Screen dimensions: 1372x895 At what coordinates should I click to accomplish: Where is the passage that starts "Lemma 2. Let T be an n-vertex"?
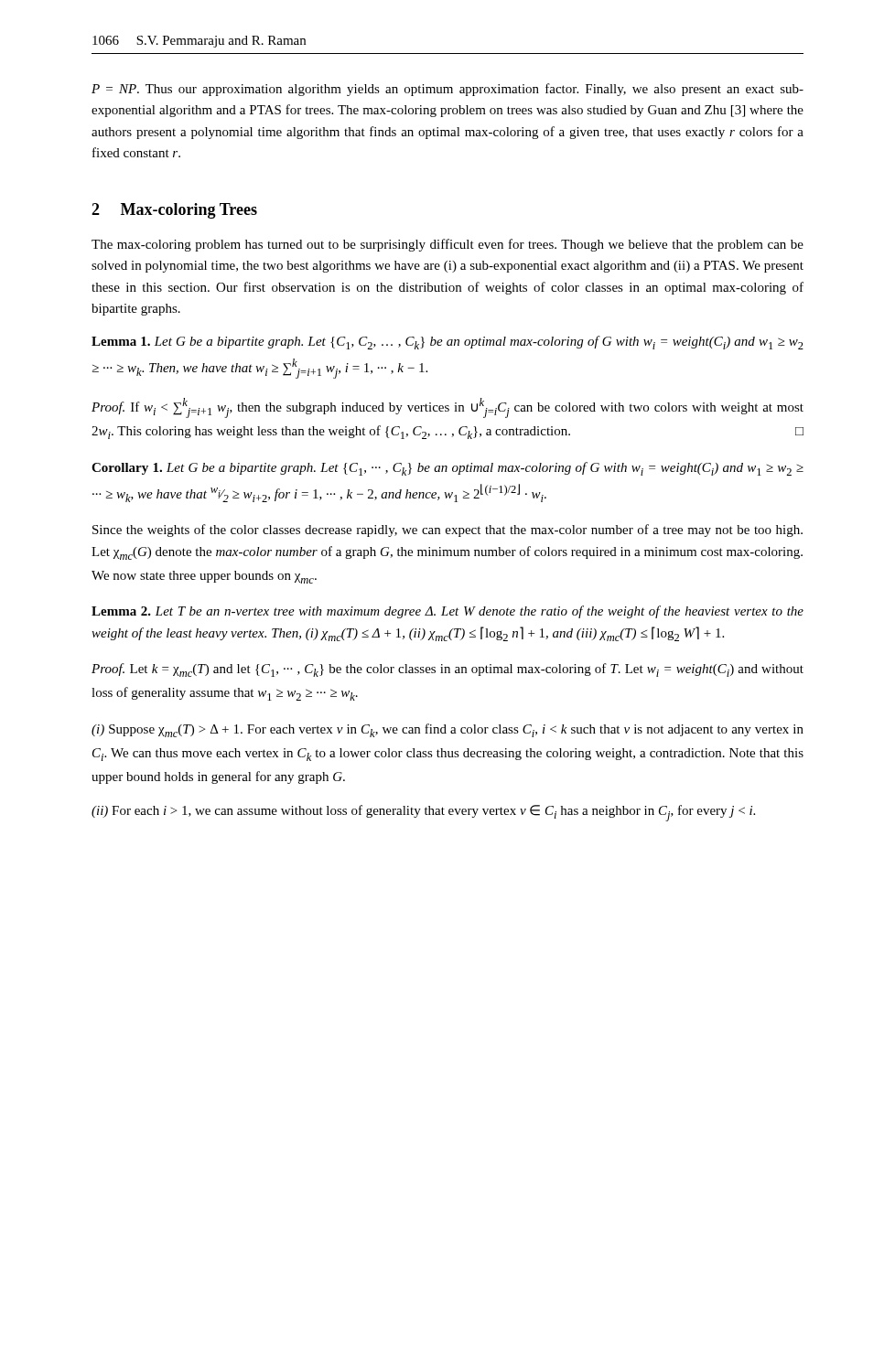click(x=448, y=624)
